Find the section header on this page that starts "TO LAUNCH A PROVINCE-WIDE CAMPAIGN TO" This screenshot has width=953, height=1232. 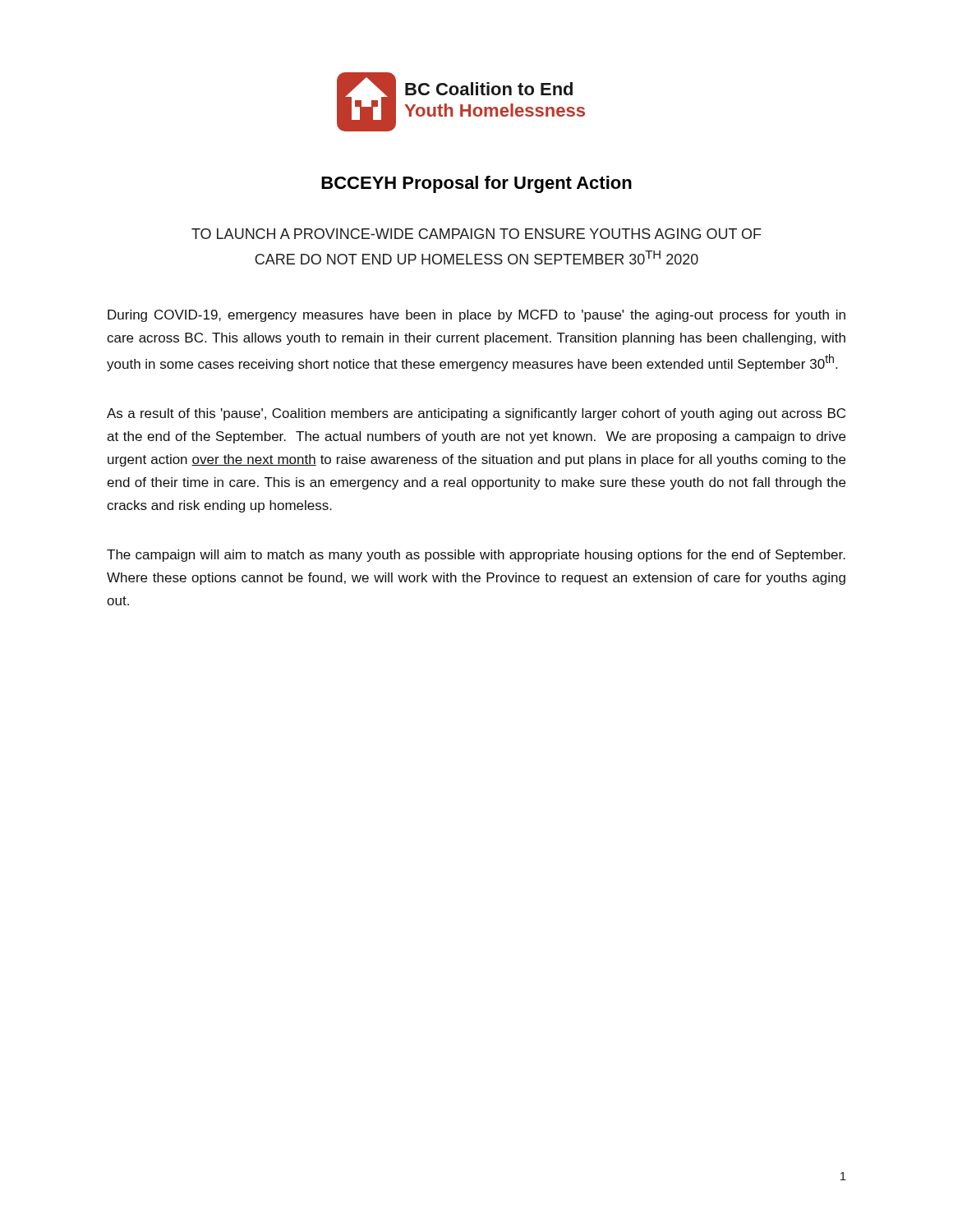476,247
